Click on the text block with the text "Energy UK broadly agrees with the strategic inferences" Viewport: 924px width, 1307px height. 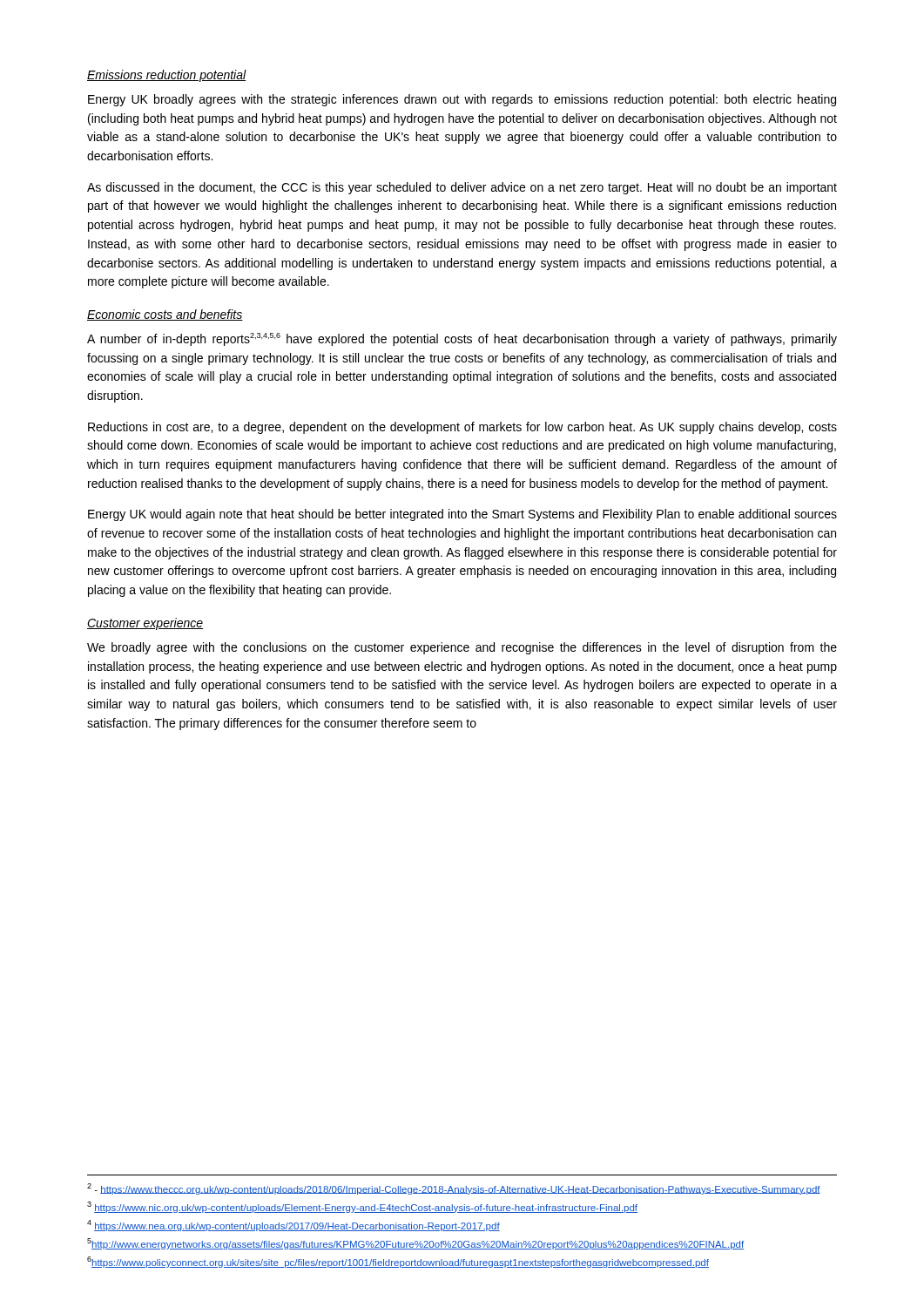click(x=462, y=128)
